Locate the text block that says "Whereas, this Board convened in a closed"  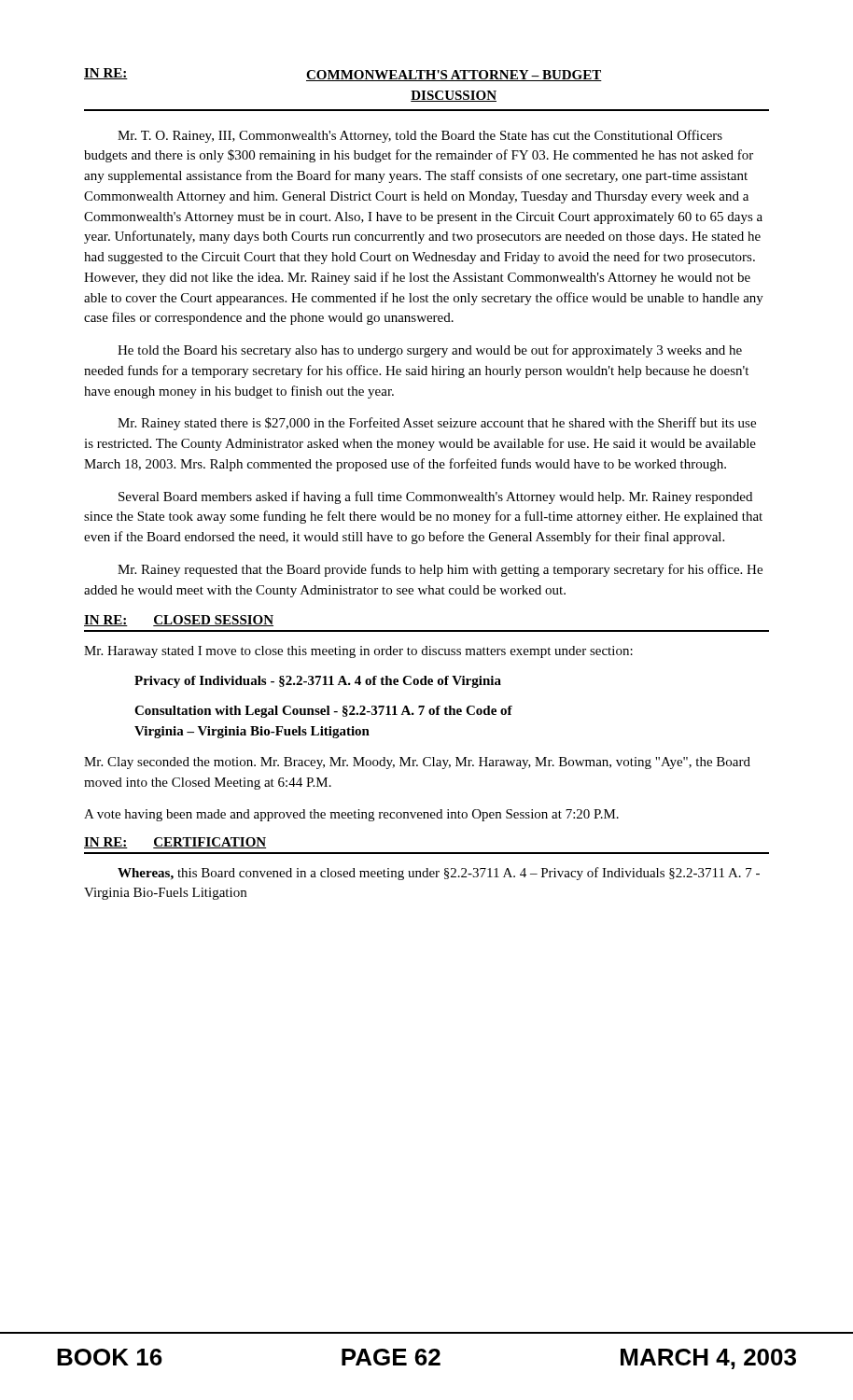coord(426,883)
